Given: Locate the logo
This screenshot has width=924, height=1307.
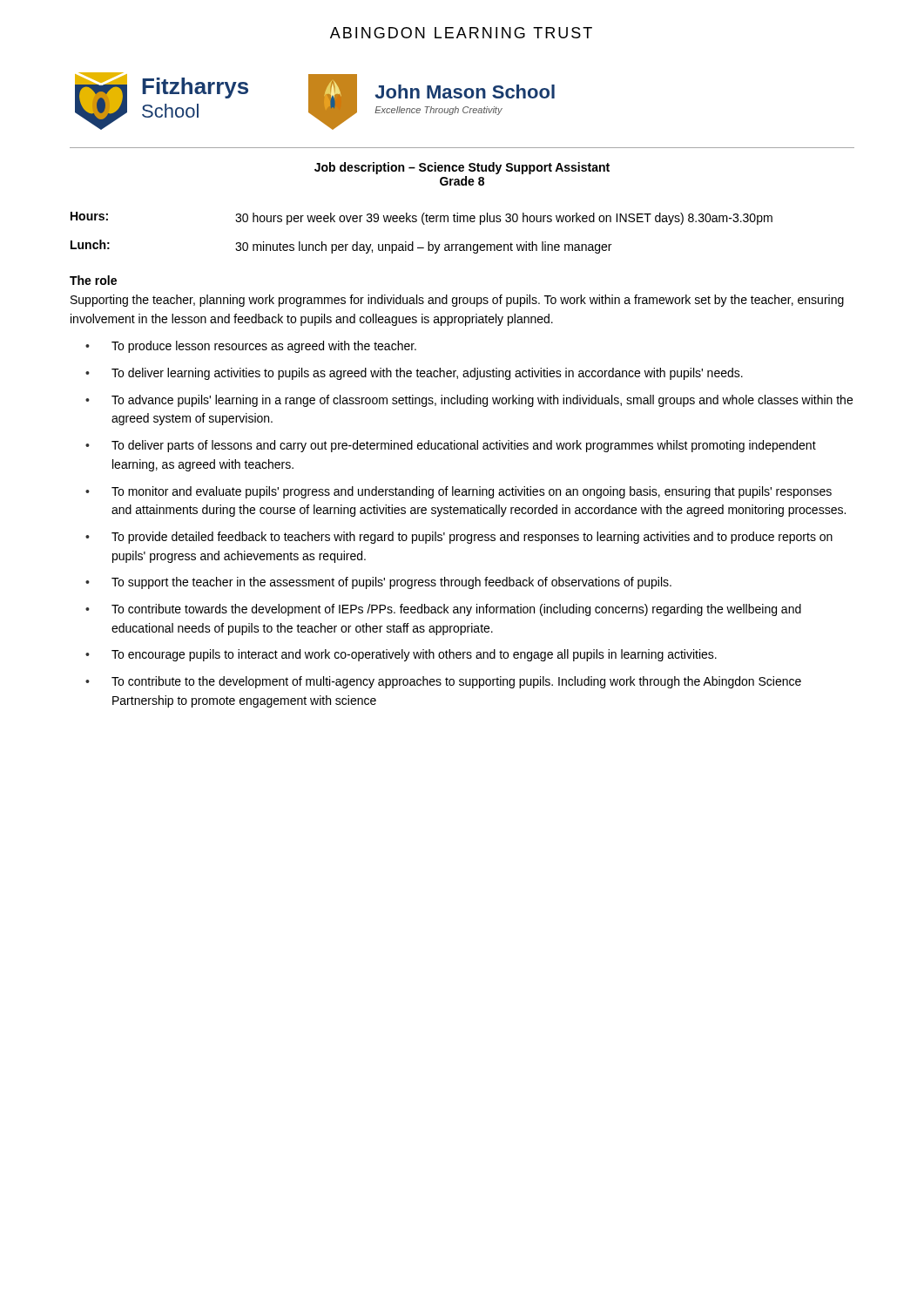Looking at the screenshot, I should (462, 102).
